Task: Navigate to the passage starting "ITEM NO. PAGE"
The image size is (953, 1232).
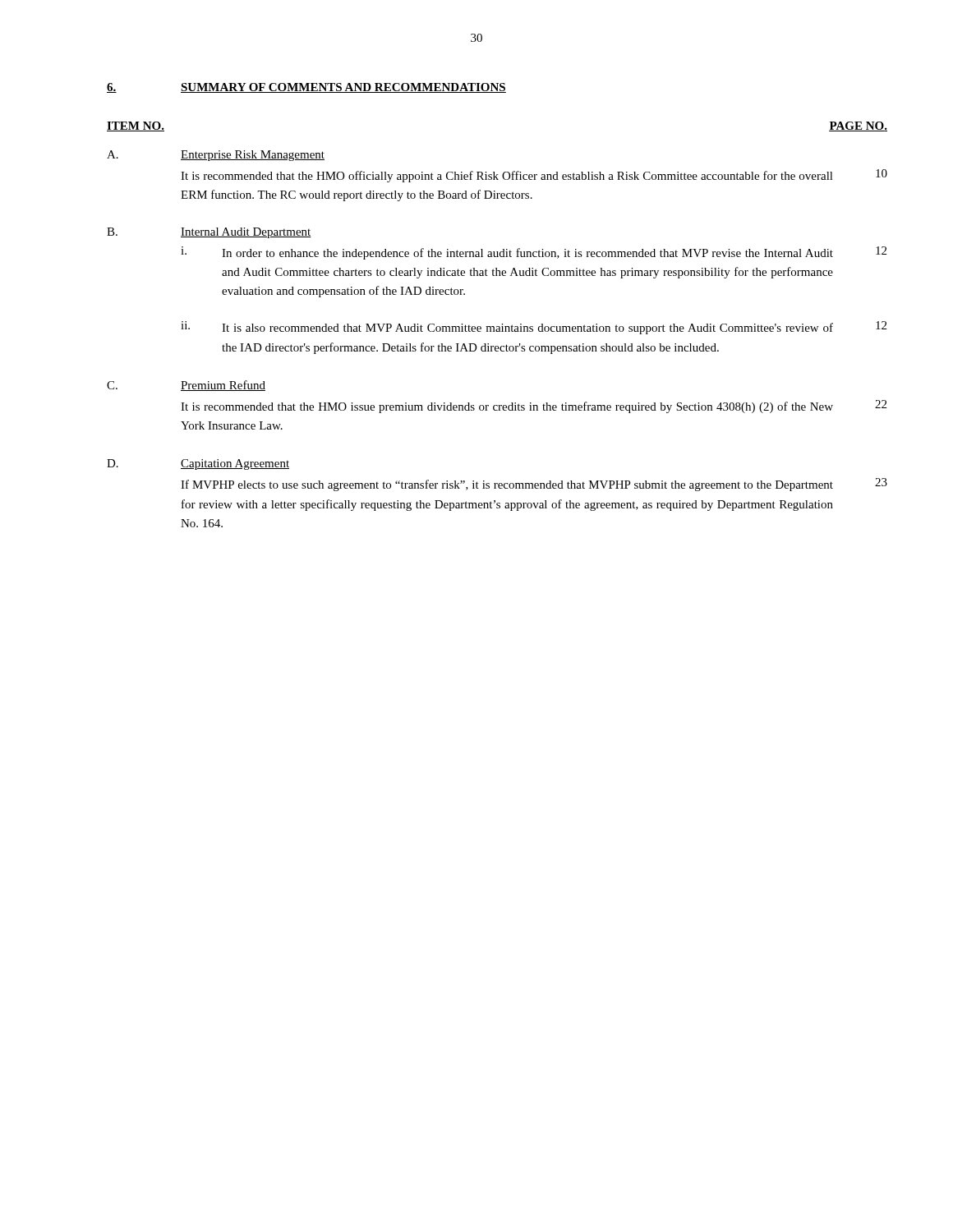Action: pyautogui.click(x=135, y=125)
